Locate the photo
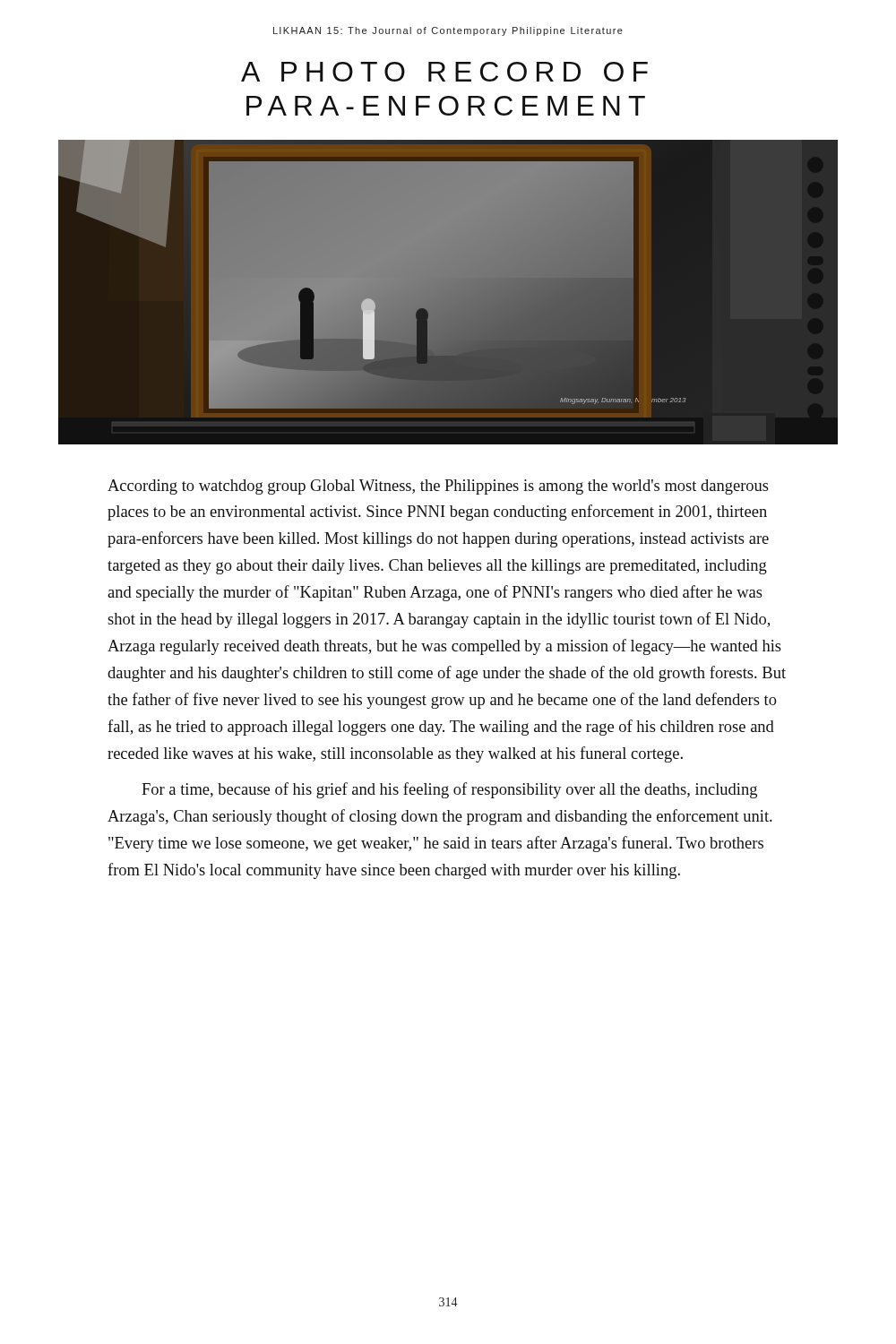This screenshot has width=896, height=1344. 448,293
